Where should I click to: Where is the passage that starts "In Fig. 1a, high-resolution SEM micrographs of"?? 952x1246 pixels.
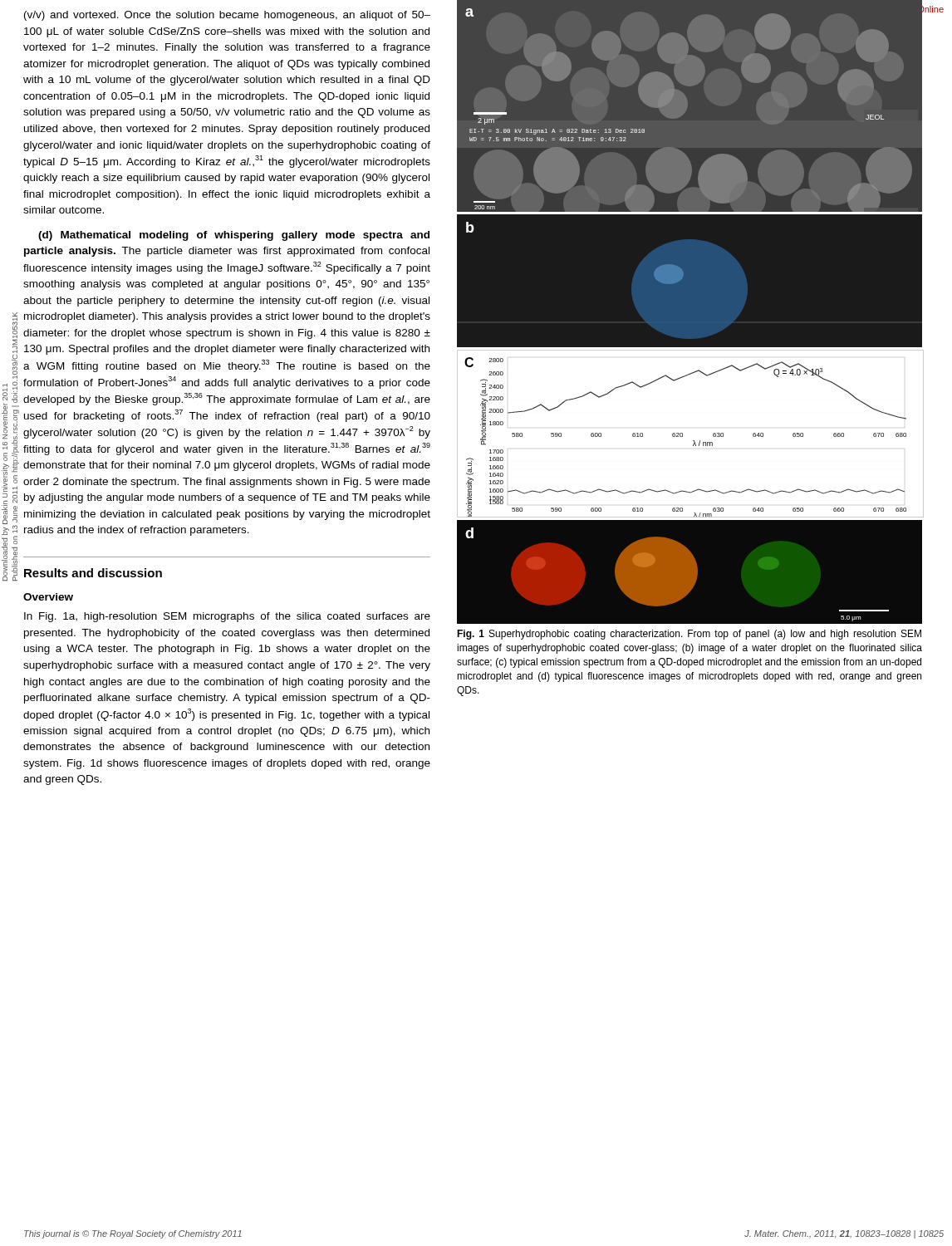pos(227,698)
